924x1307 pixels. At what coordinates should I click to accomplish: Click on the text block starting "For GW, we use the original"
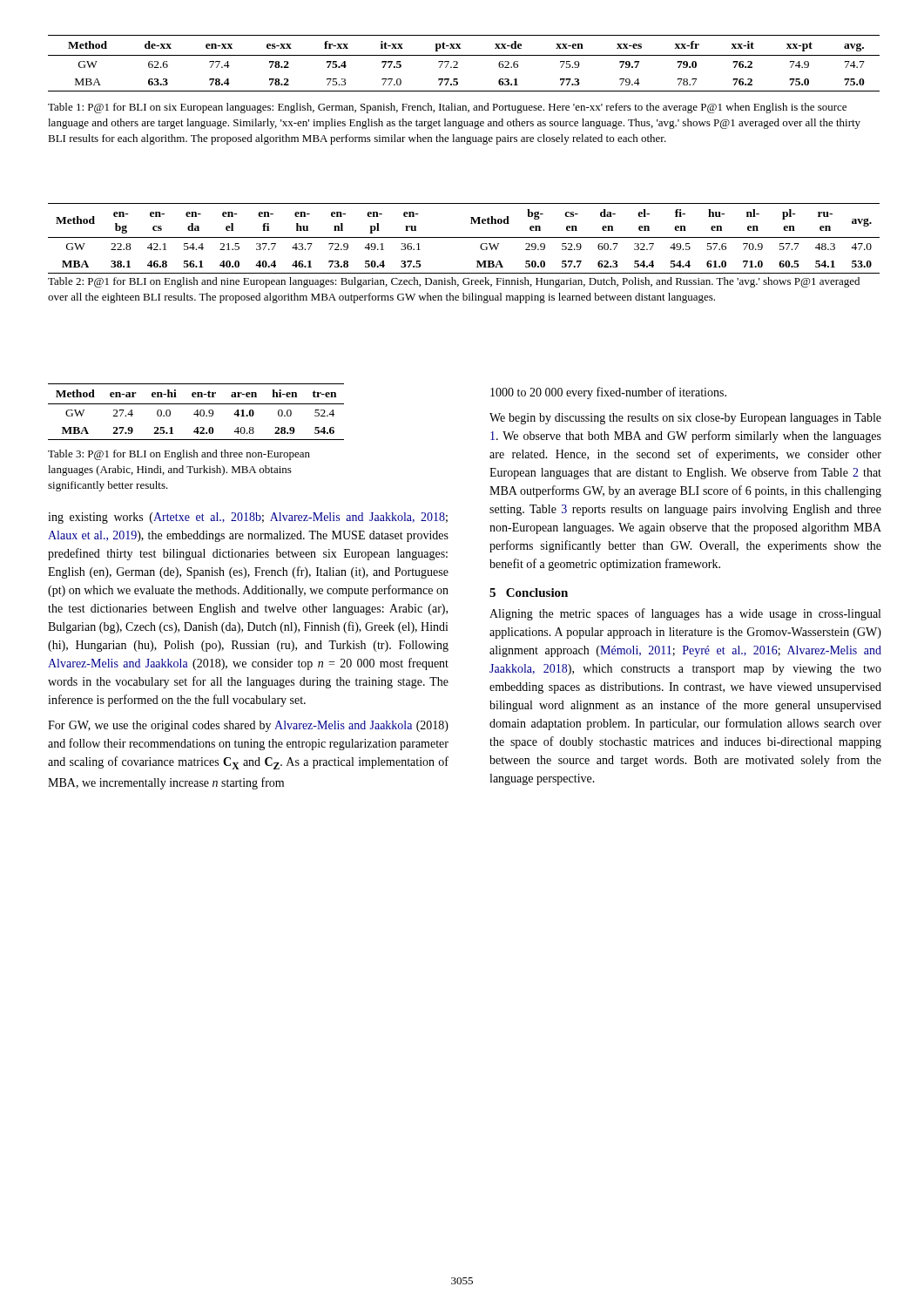[248, 754]
